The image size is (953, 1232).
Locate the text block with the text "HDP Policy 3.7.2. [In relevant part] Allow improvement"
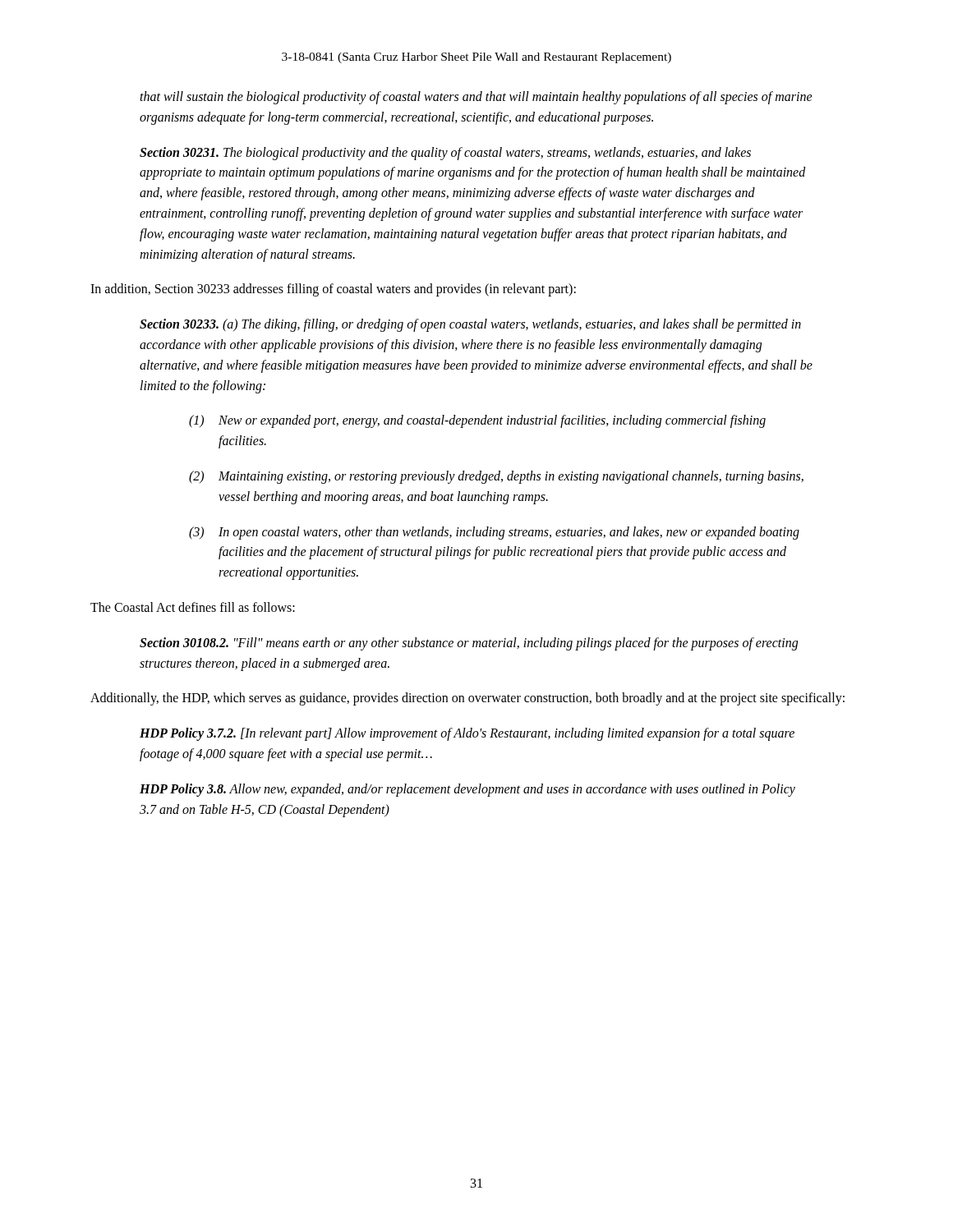click(467, 743)
